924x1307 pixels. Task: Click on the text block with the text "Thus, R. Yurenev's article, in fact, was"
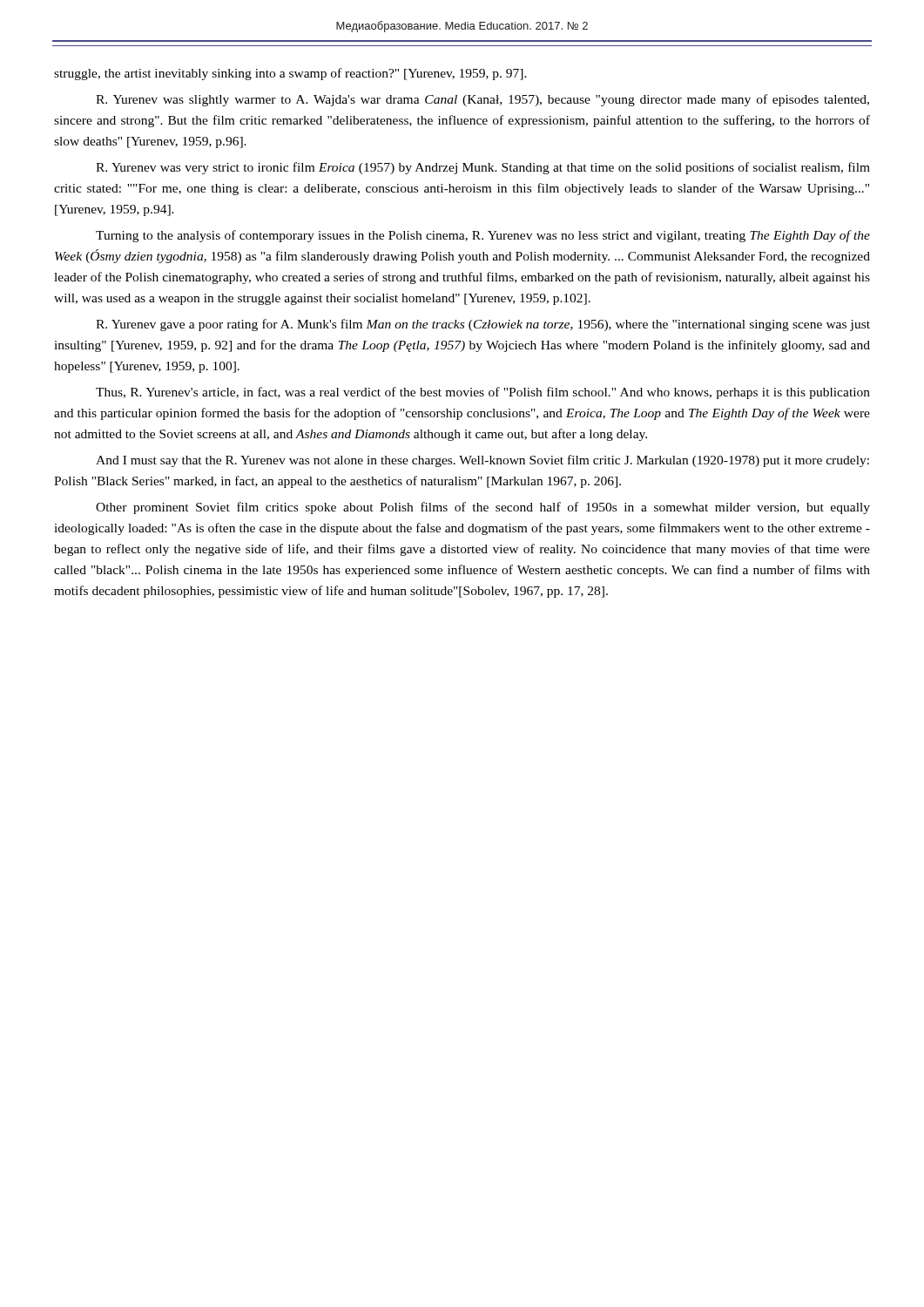tap(462, 413)
